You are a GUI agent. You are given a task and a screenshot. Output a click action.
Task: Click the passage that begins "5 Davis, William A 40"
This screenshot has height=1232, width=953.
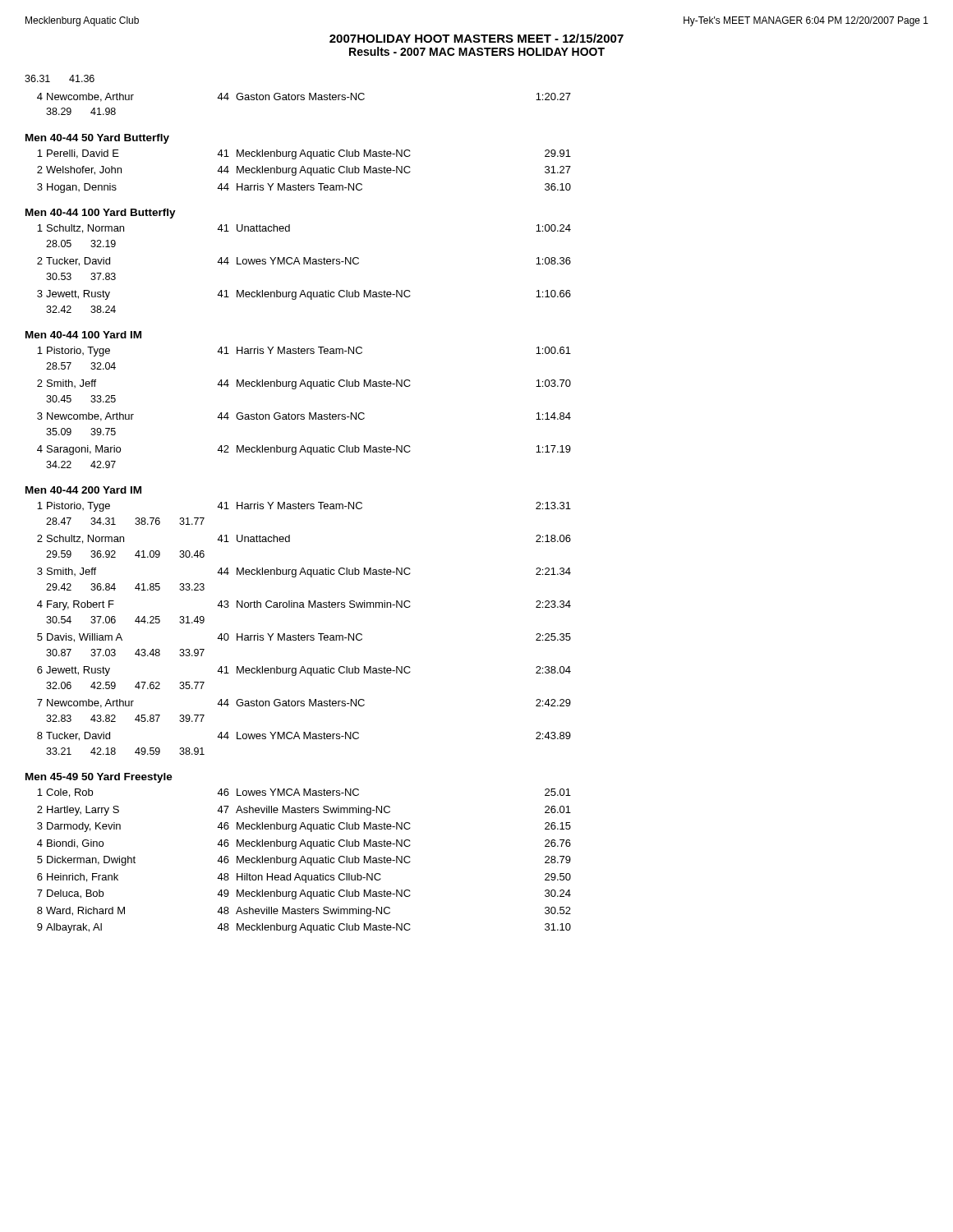(304, 638)
